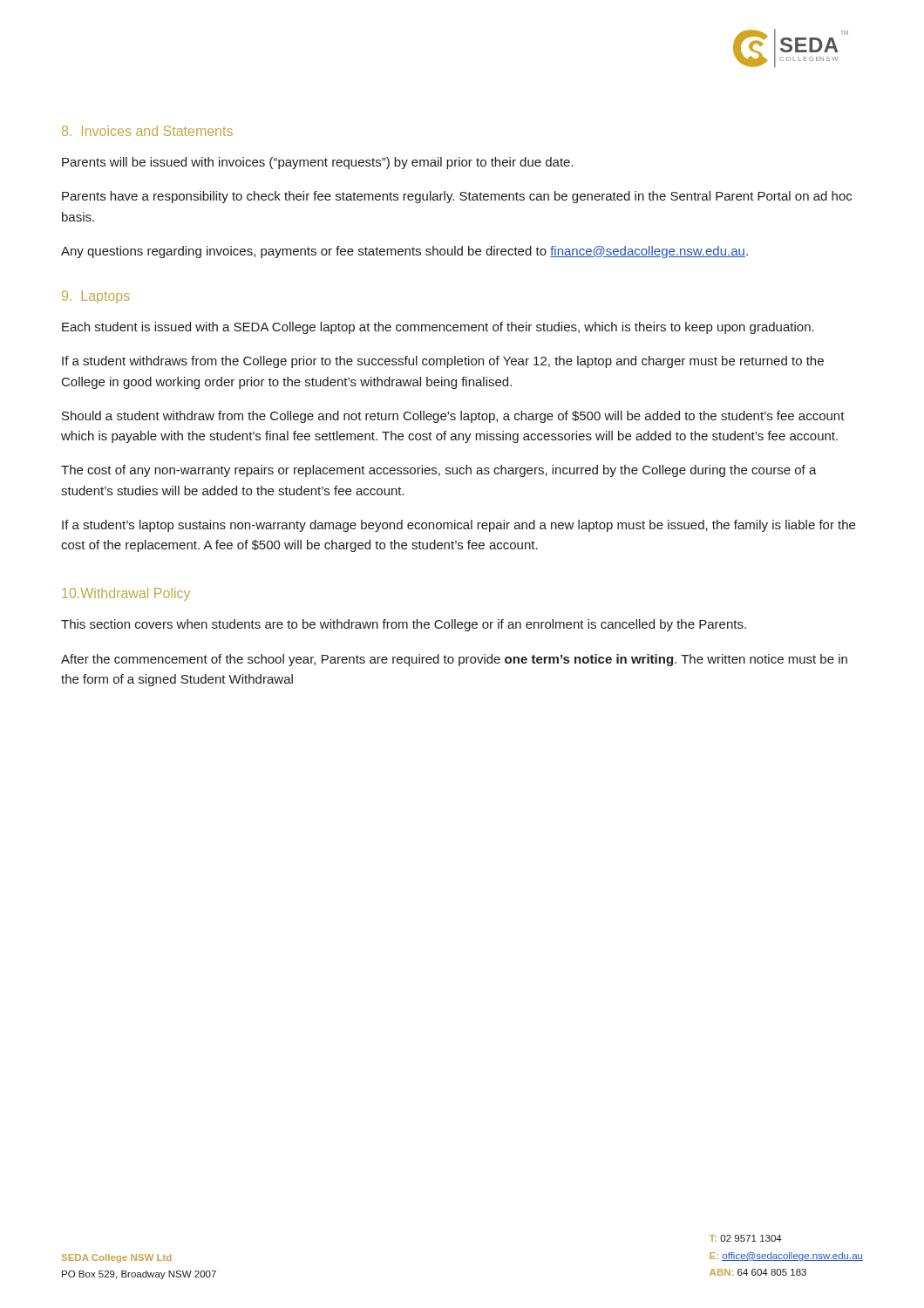This screenshot has width=924, height=1308.
Task: Find the text block starting "If a student’s laptop sustains"
Action: click(x=458, y=534)
